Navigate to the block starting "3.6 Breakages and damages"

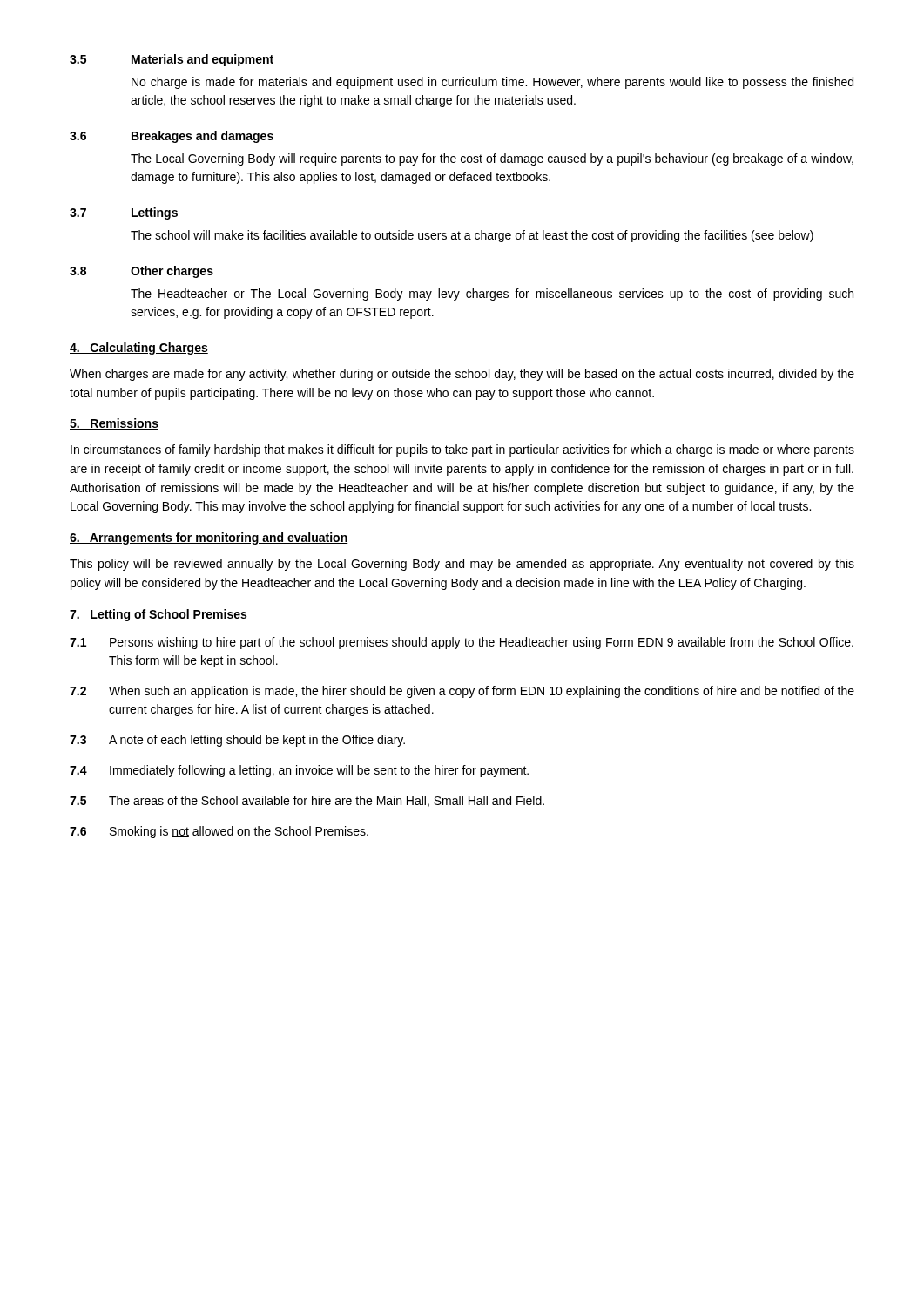(x=172, y=136)
